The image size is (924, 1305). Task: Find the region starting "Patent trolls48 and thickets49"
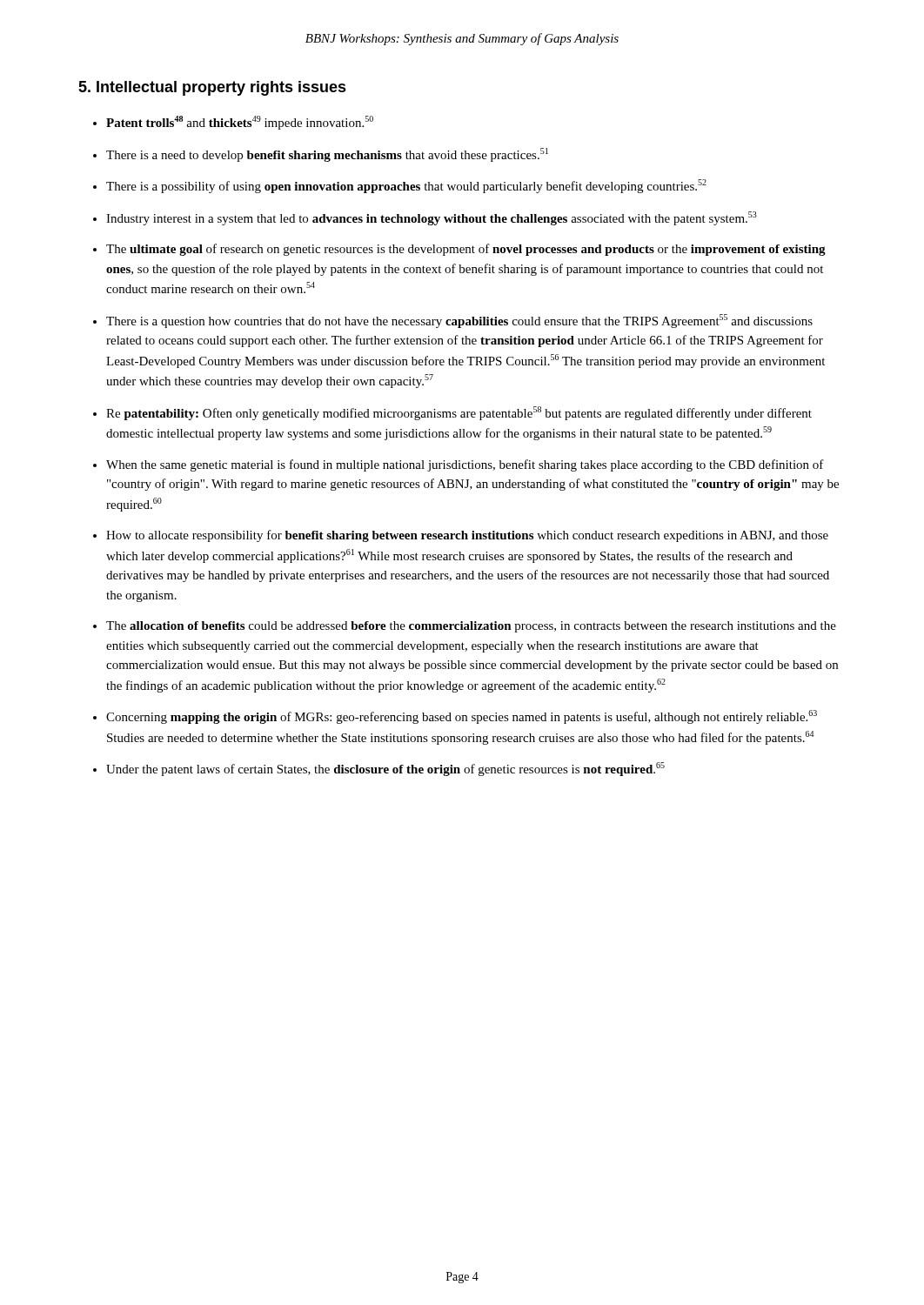[x=240, y=122]
